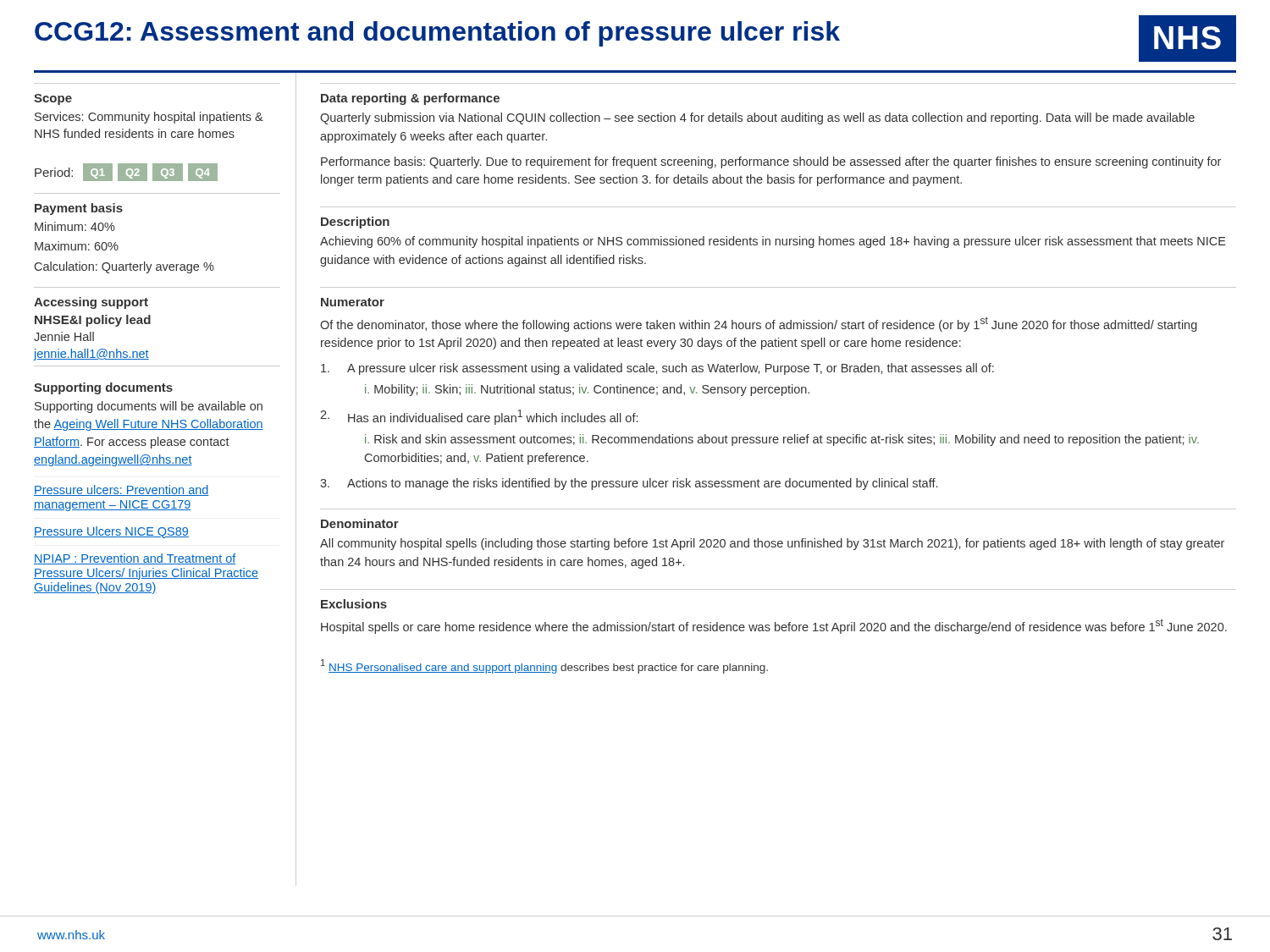Click the section header that begins "Supporting documents Supporting documents"
The width and height of the screenshot is (1270, 952).
pyautogui.click(x=157, y=487)
